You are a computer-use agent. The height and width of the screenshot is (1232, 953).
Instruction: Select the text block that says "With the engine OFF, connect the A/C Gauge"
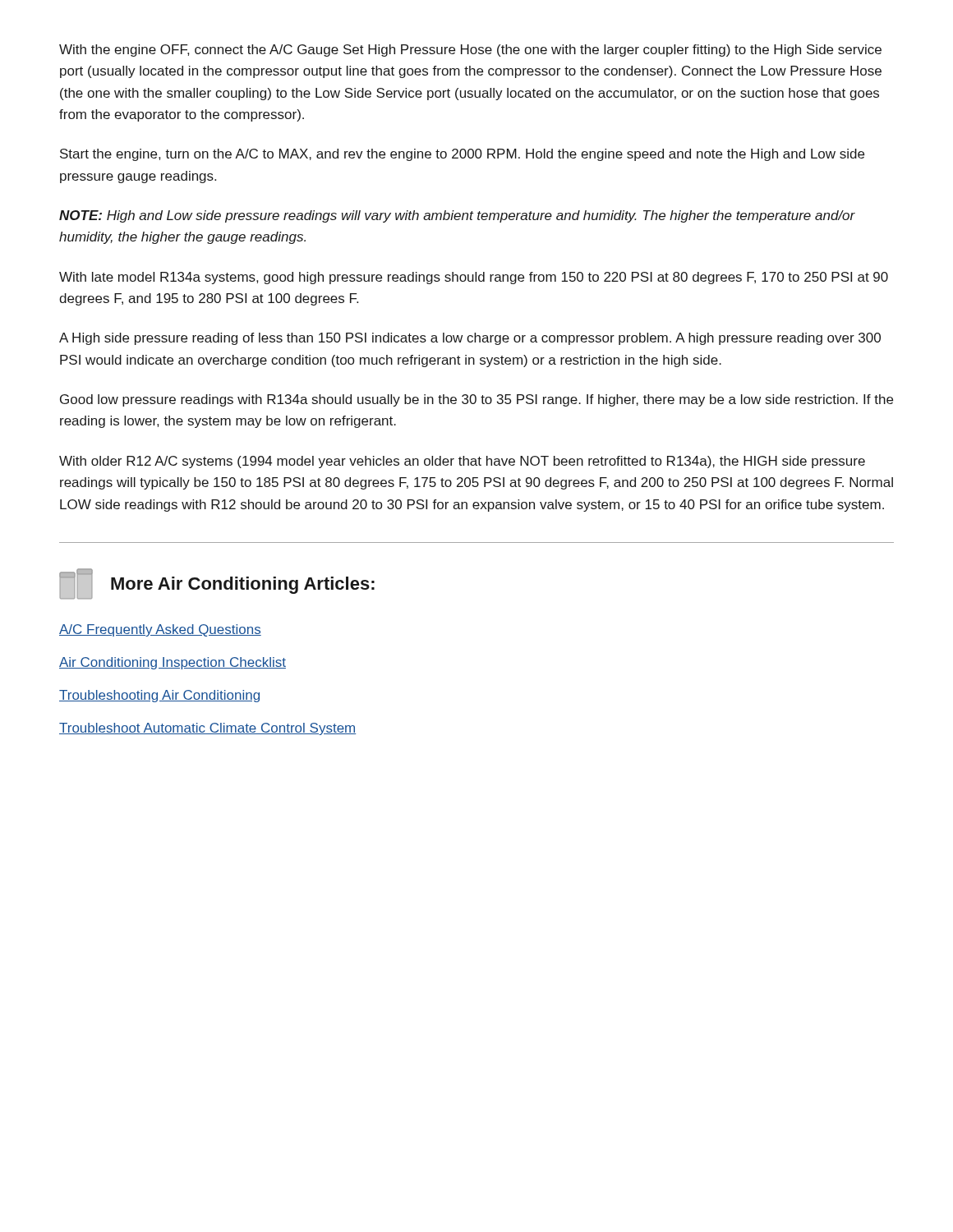point(471,82)
